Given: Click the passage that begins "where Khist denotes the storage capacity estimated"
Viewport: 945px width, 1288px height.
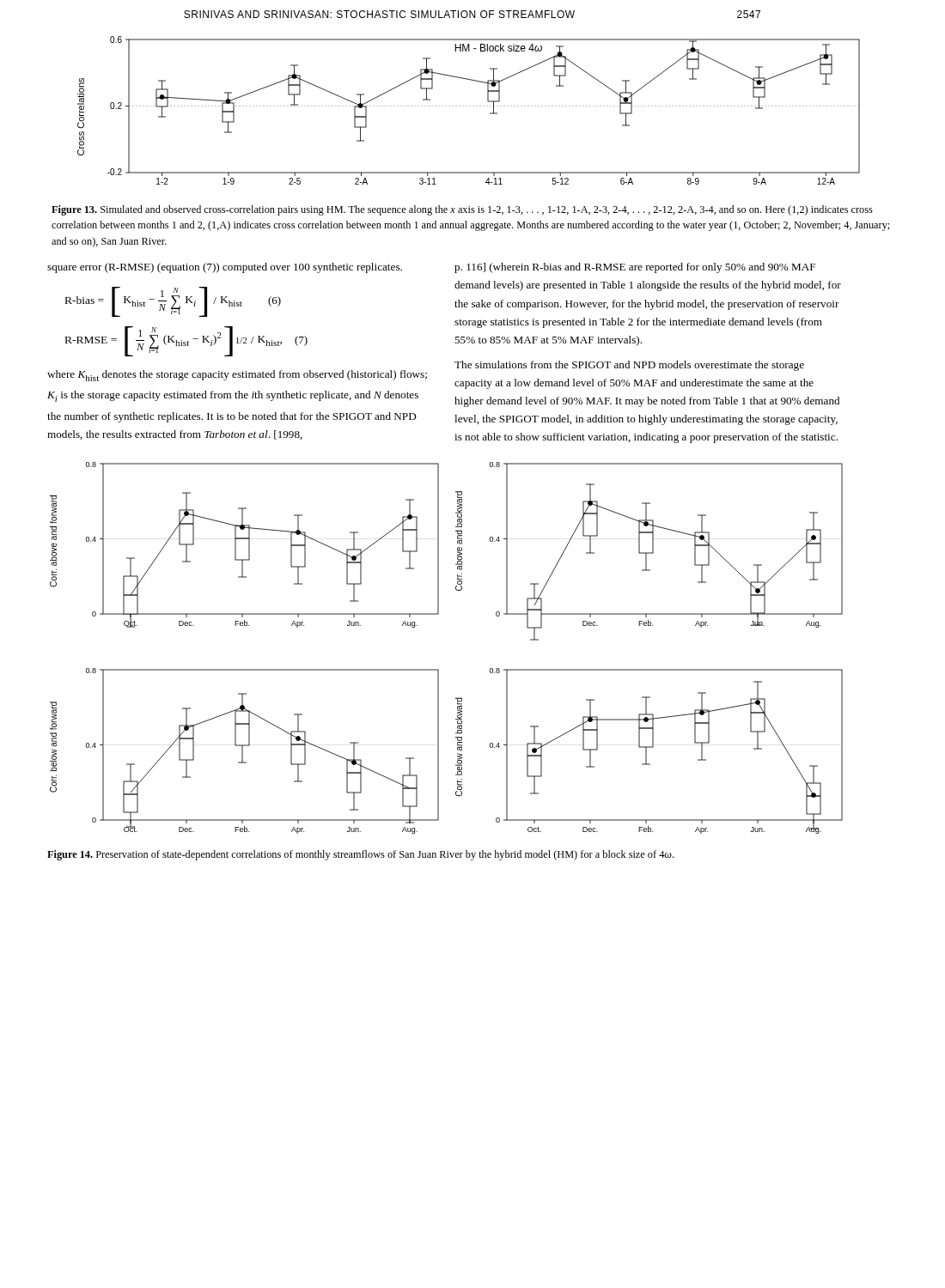Looking at the screenshot, I should point(237,404).
